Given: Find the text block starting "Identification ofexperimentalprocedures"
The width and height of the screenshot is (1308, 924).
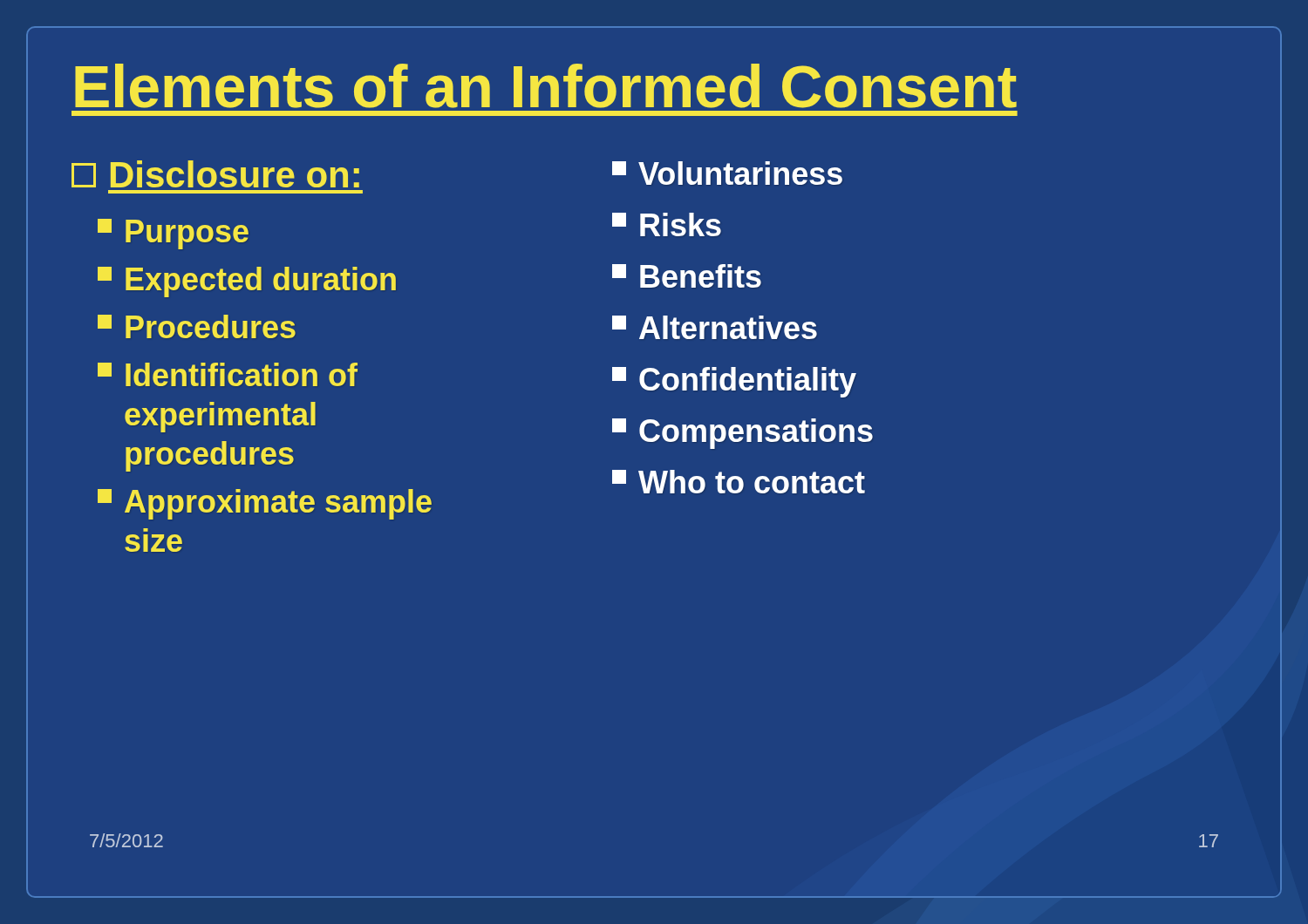Looking at the screenshot, I should tap(228, 414).
